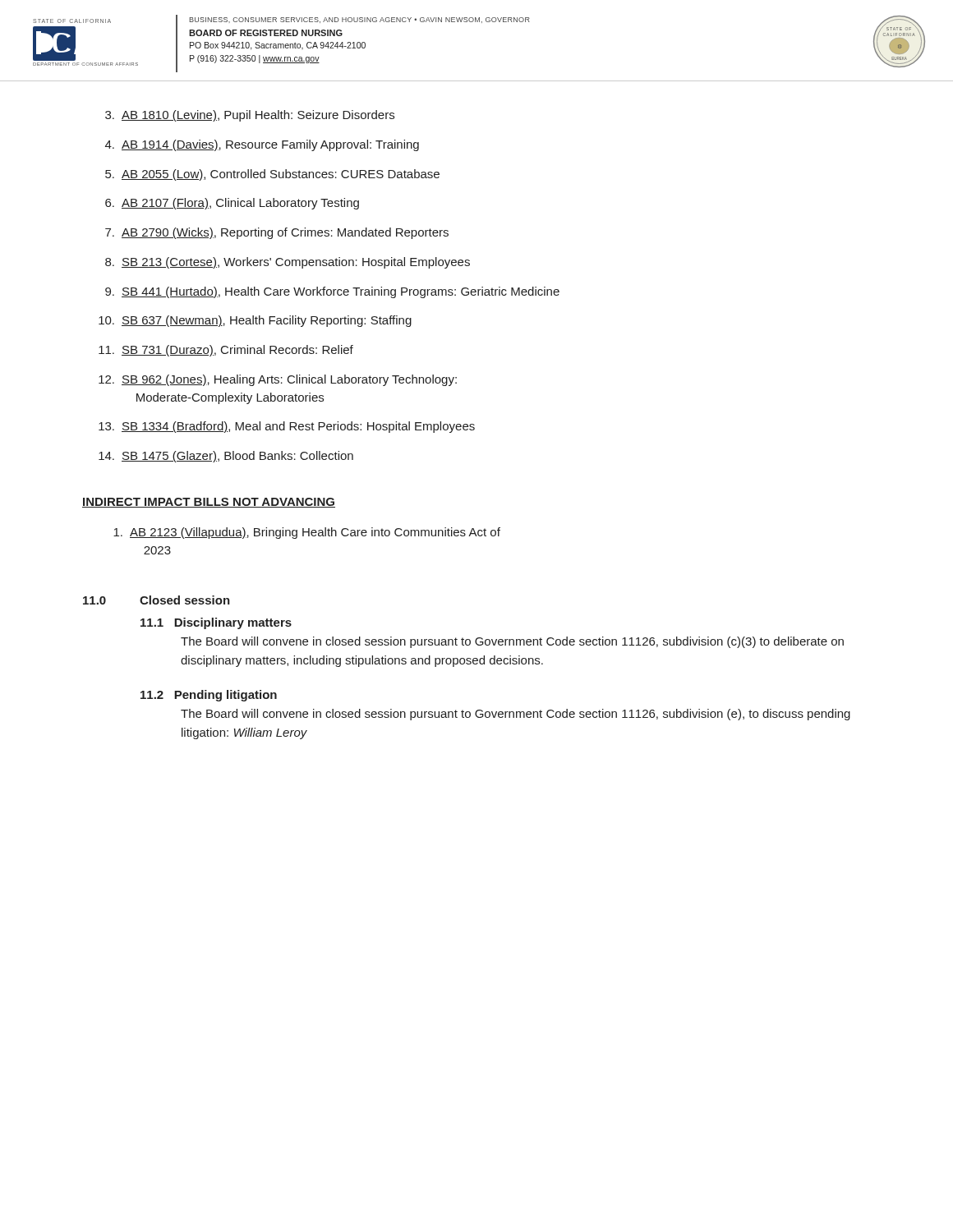Find the block on this page that starts "14. SB 1475"
The width and height of the screenshot is (953, 1232).
click(x=226, y=457)
